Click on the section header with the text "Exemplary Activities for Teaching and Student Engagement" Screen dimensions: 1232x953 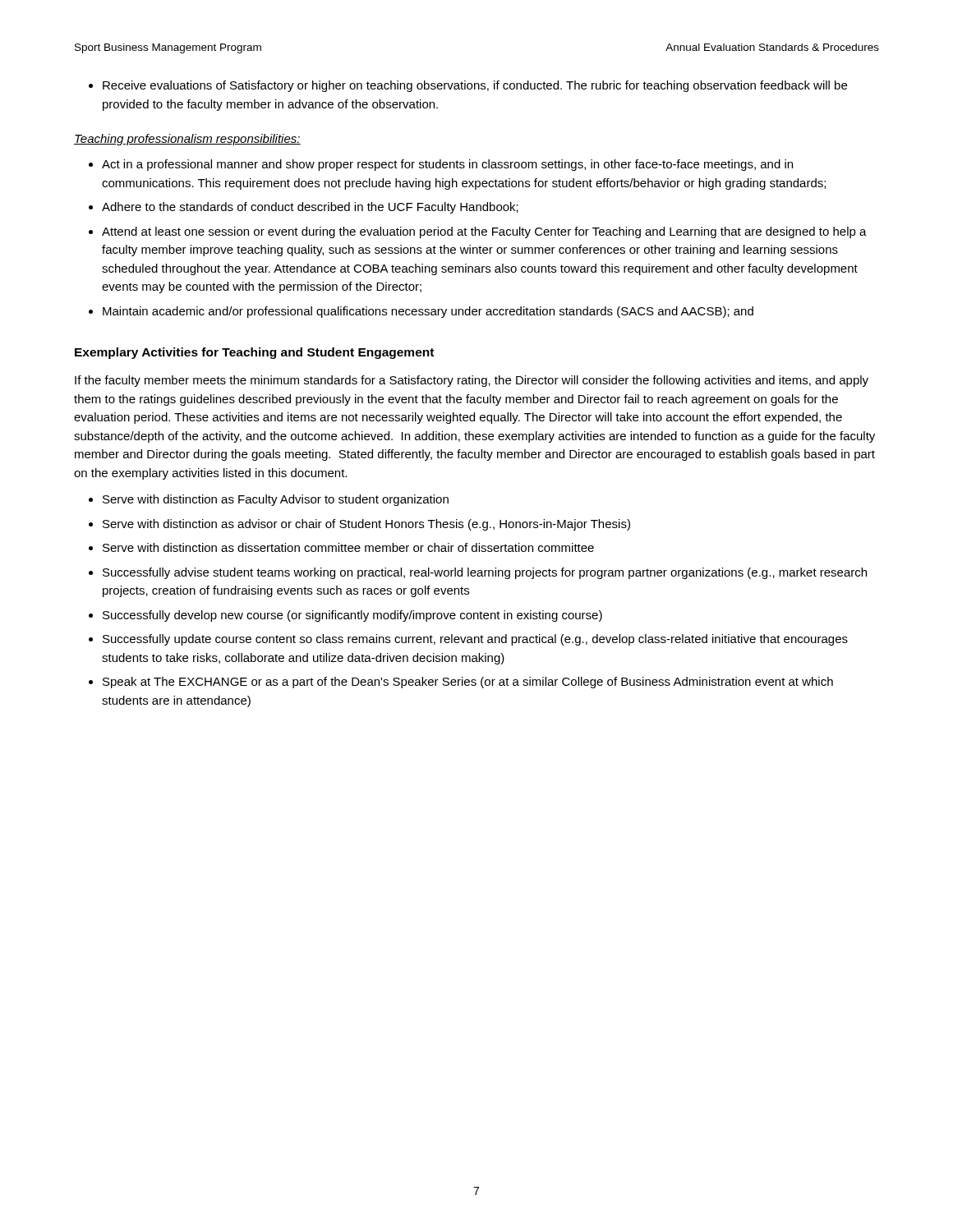coord(254,352)
